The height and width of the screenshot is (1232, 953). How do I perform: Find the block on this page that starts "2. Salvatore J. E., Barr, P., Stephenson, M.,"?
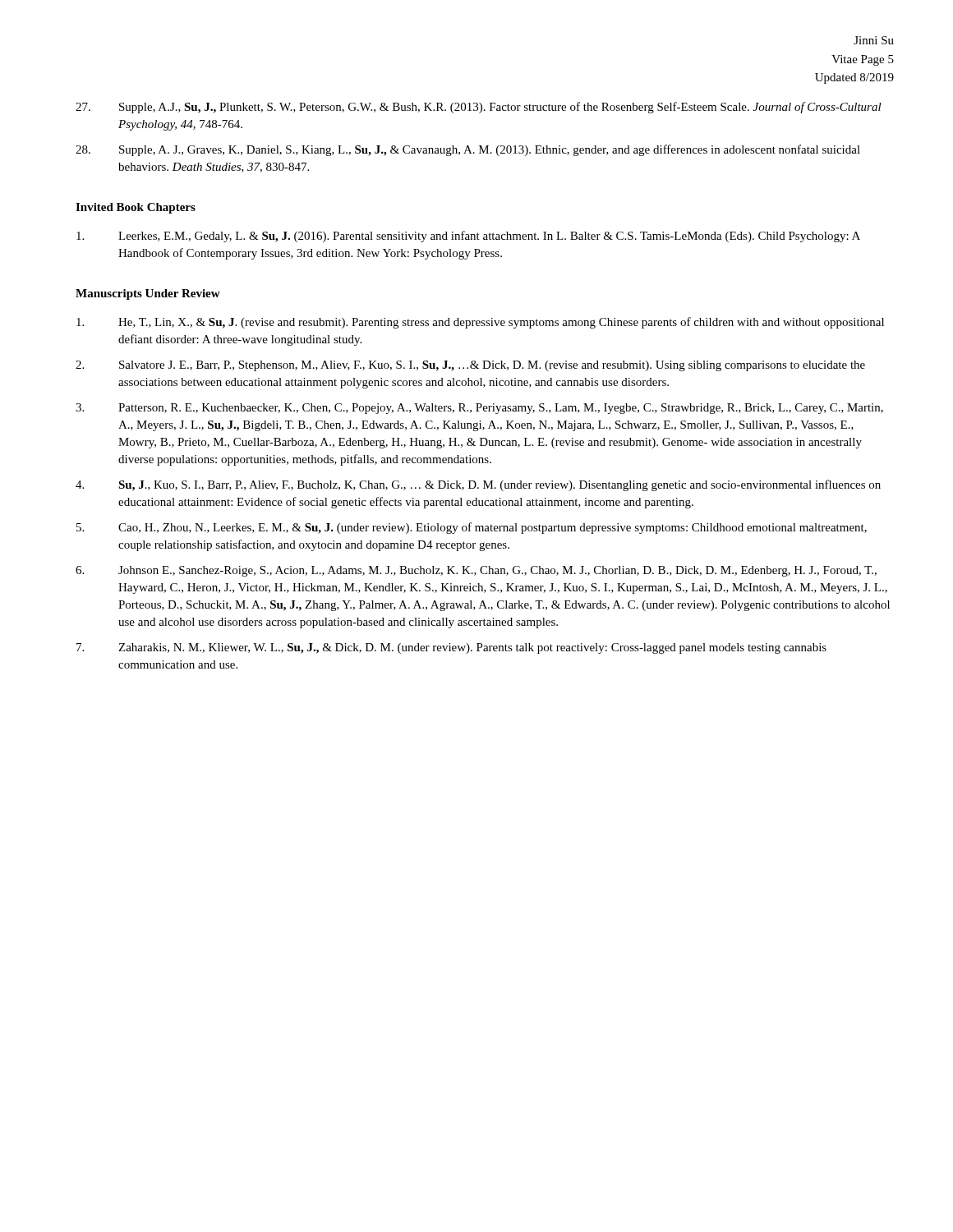485,374
